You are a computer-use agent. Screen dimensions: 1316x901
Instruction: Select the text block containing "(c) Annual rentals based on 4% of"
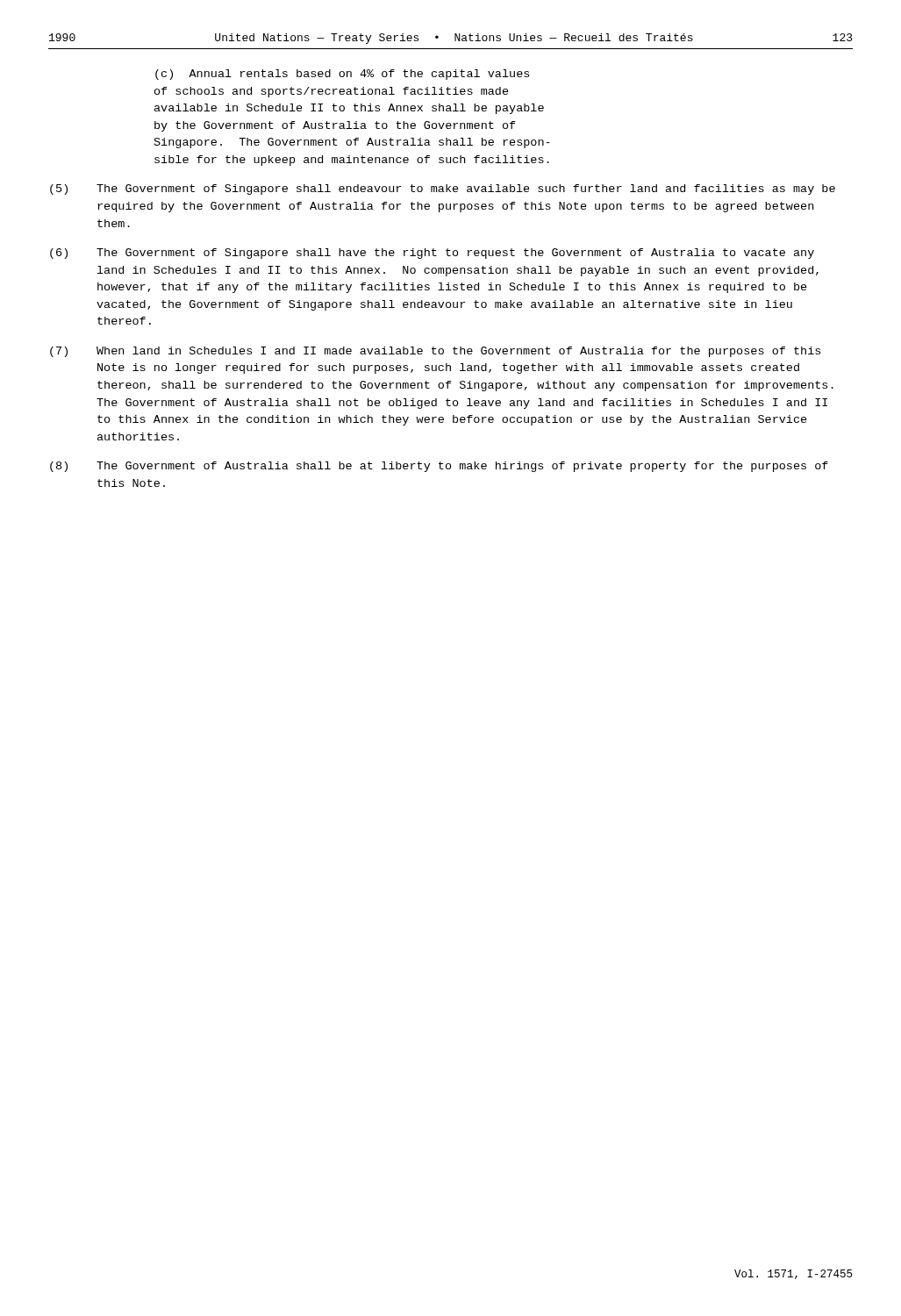(353, 117)
